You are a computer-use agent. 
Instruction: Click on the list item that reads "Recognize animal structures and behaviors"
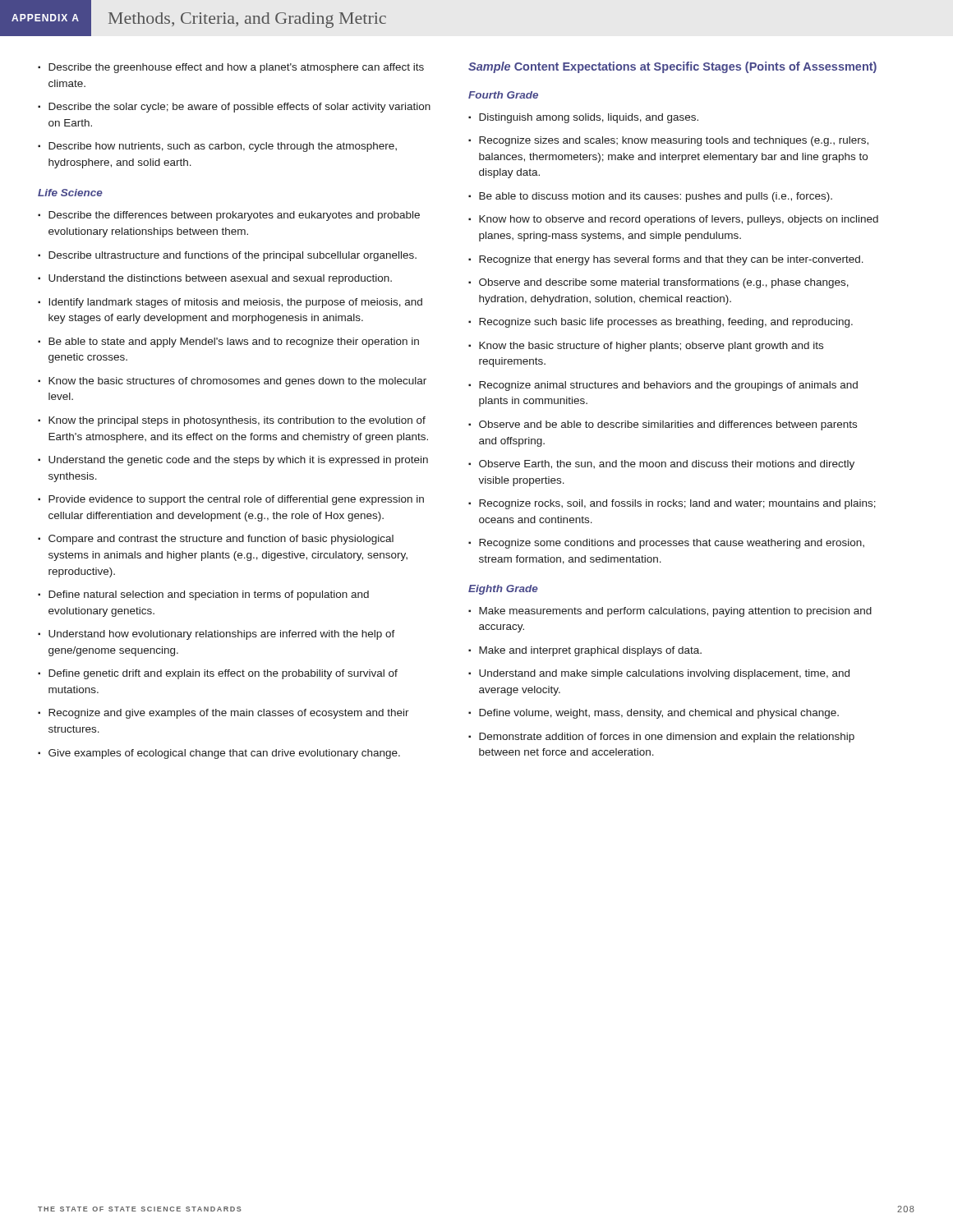click(668, 393)
